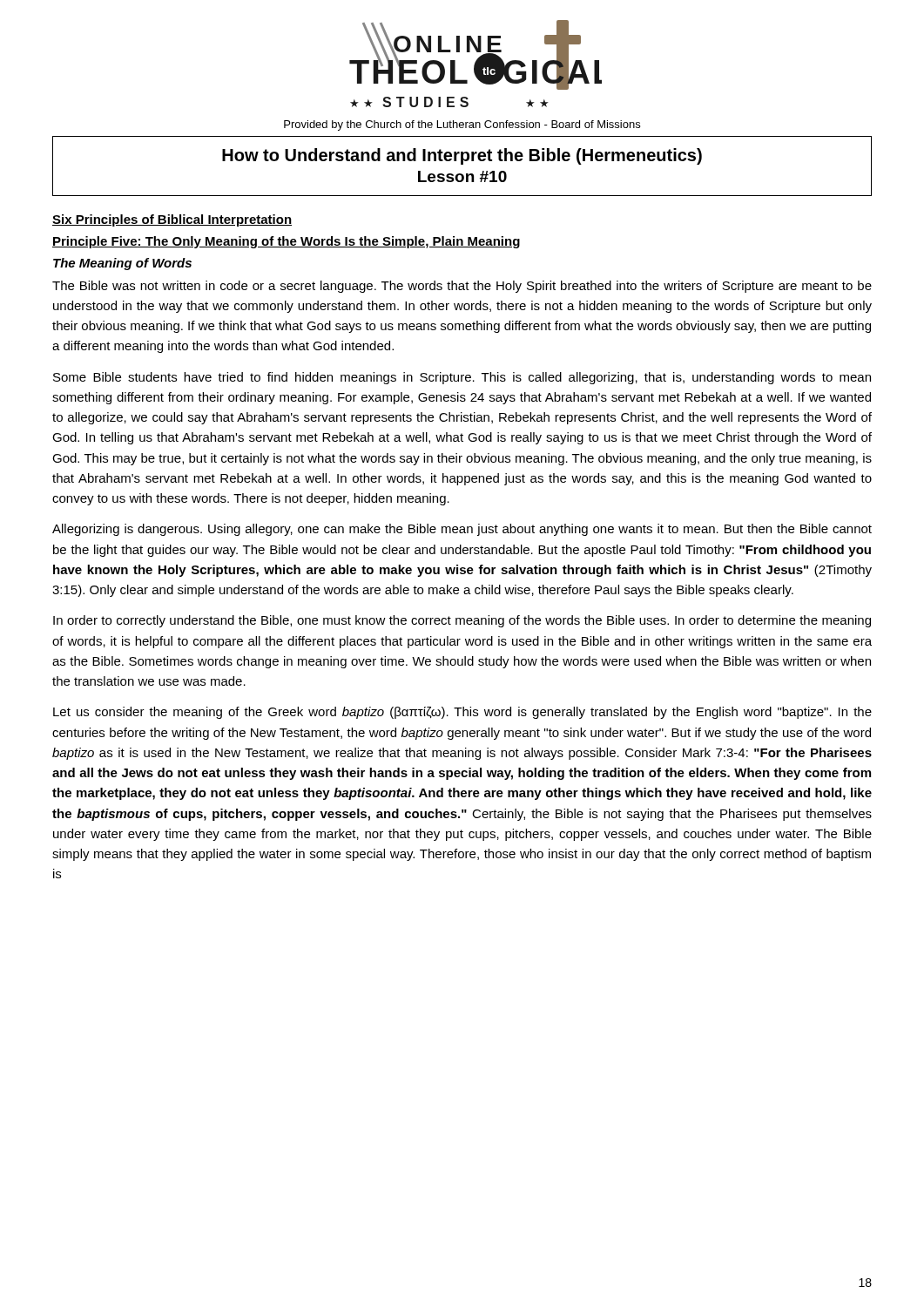This screenshot has width=924, height=1307.
Task: Click on the text block containing "Provided by the Church of the Lutheran"
Action: [462, 124]
